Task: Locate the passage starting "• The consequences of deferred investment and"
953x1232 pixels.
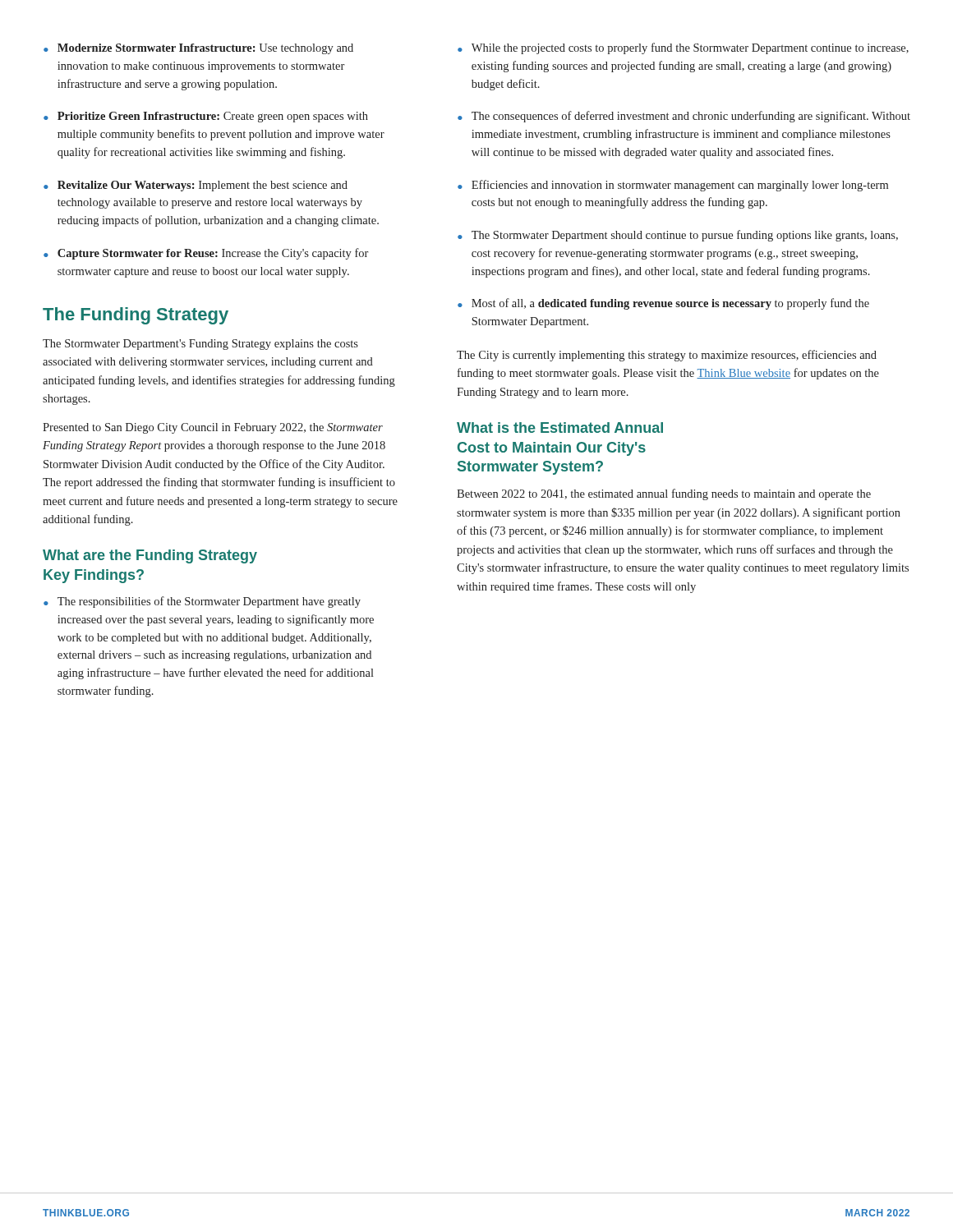Action: [684, 135]
